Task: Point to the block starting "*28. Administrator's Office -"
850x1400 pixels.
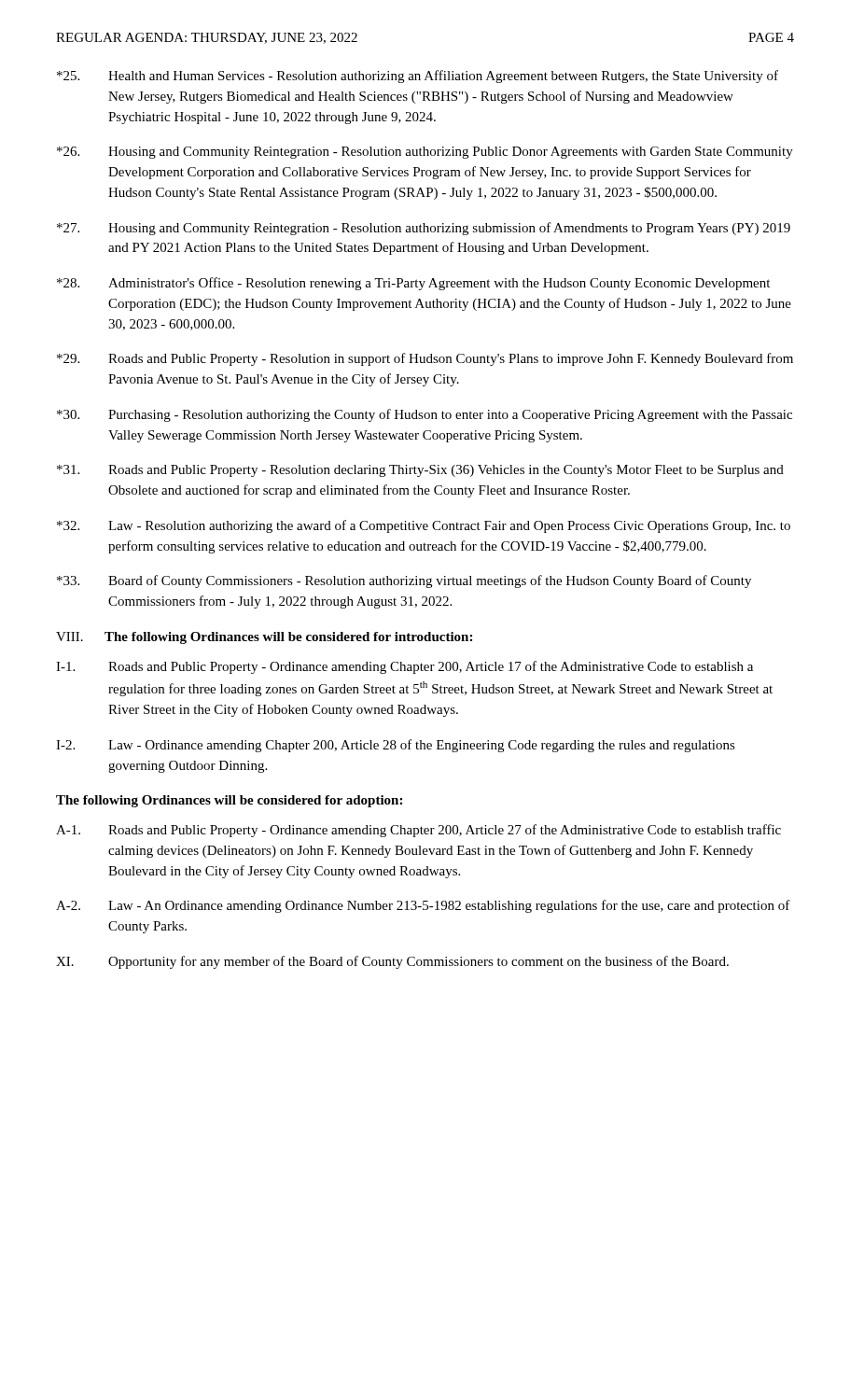Action: click(x=425, y=304)
